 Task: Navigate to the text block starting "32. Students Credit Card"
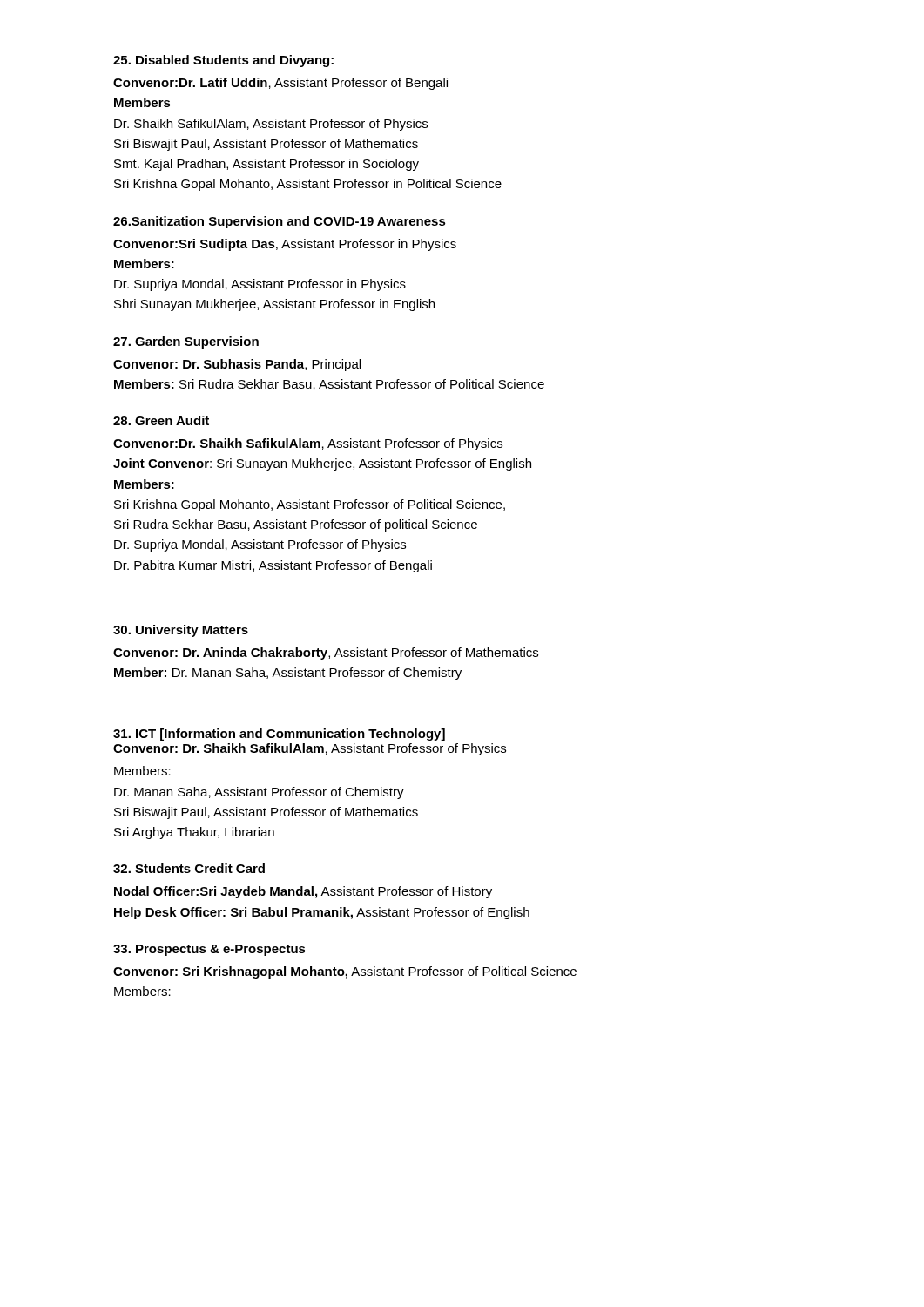pos(189,869)
